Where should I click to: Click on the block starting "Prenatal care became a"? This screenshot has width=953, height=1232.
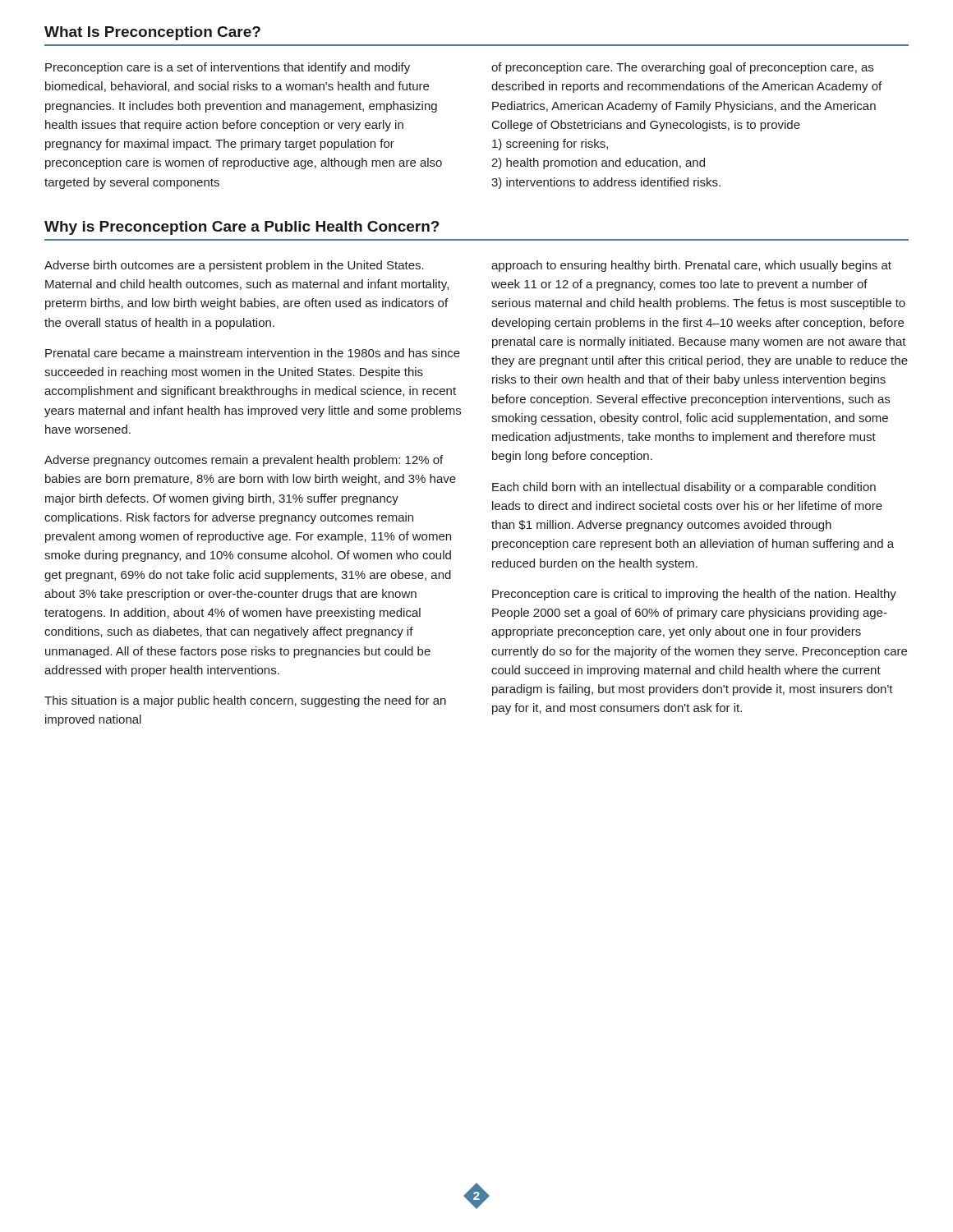253,391
